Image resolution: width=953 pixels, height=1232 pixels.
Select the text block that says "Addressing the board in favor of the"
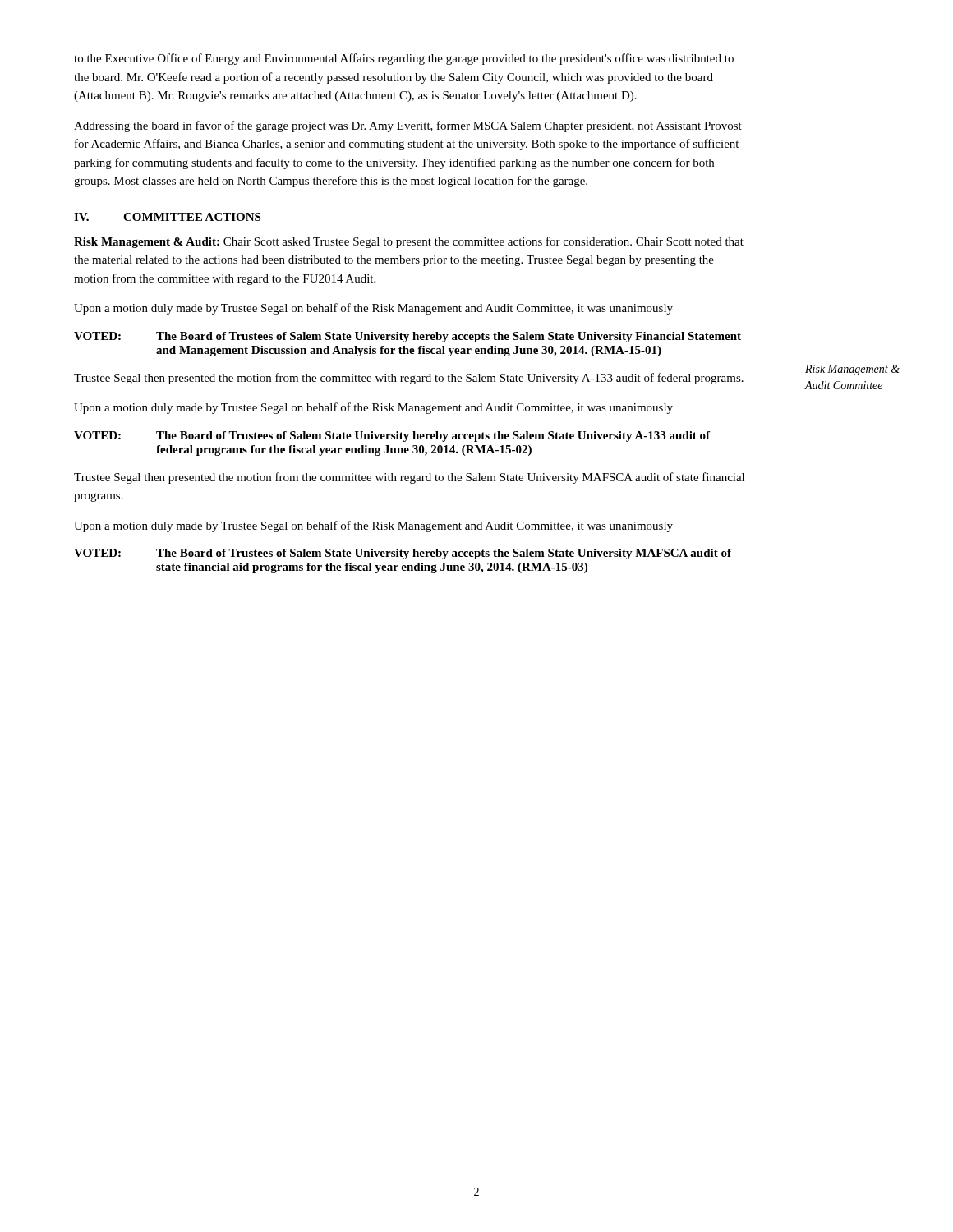point(411,153)
